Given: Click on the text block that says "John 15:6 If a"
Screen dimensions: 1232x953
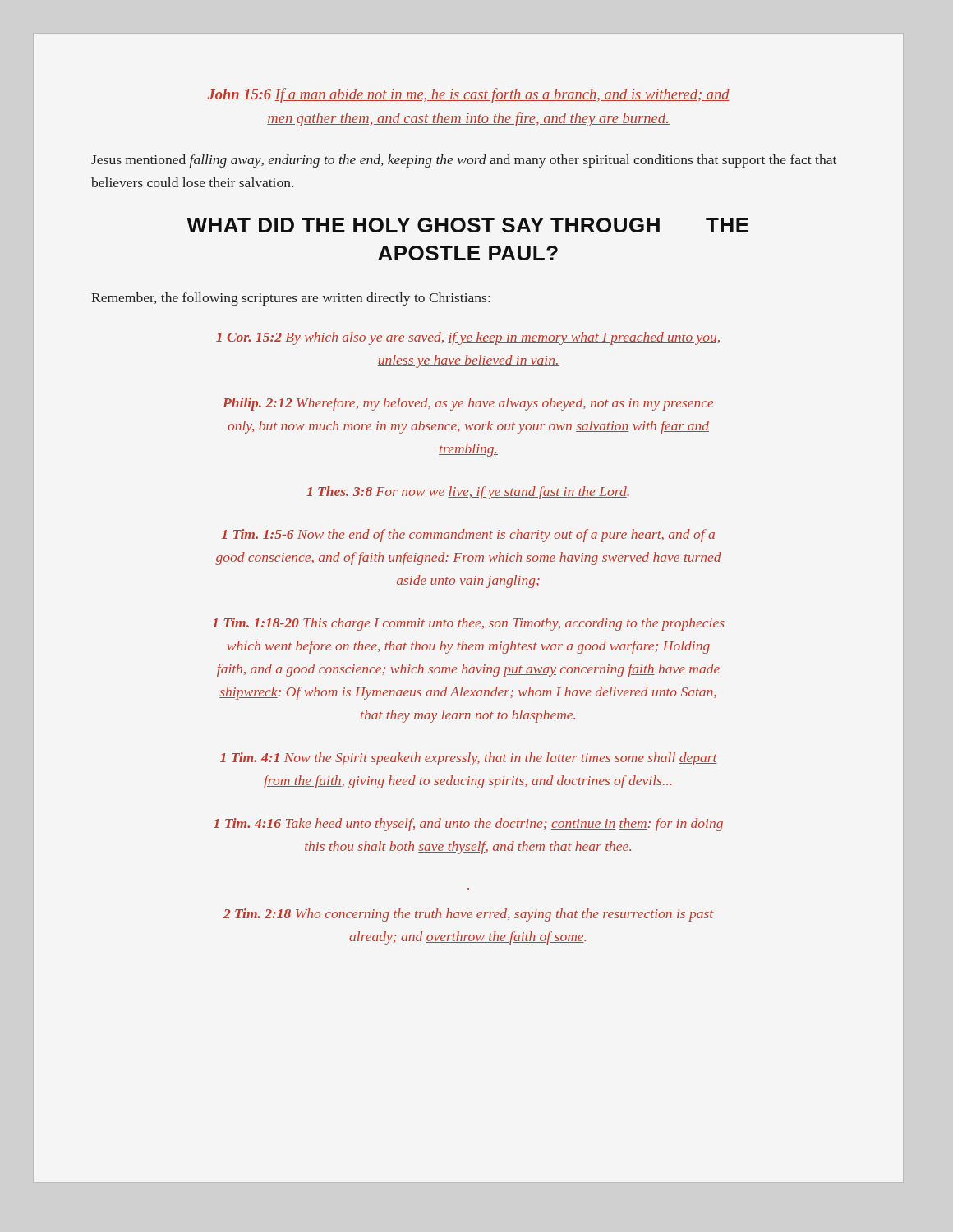Looking at the screenshot, I should (468, 107).
